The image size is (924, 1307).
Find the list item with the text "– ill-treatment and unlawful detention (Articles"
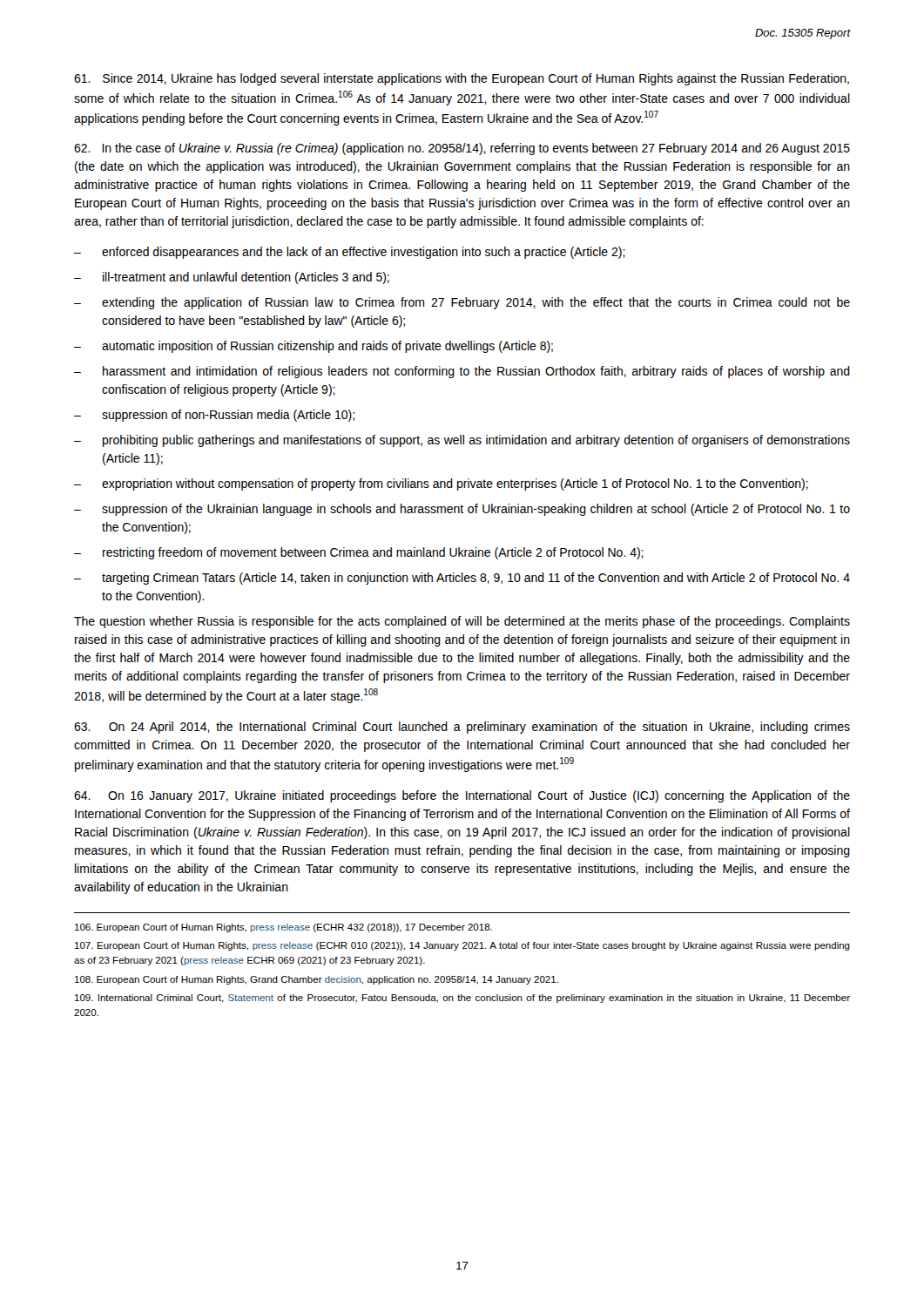232,278
